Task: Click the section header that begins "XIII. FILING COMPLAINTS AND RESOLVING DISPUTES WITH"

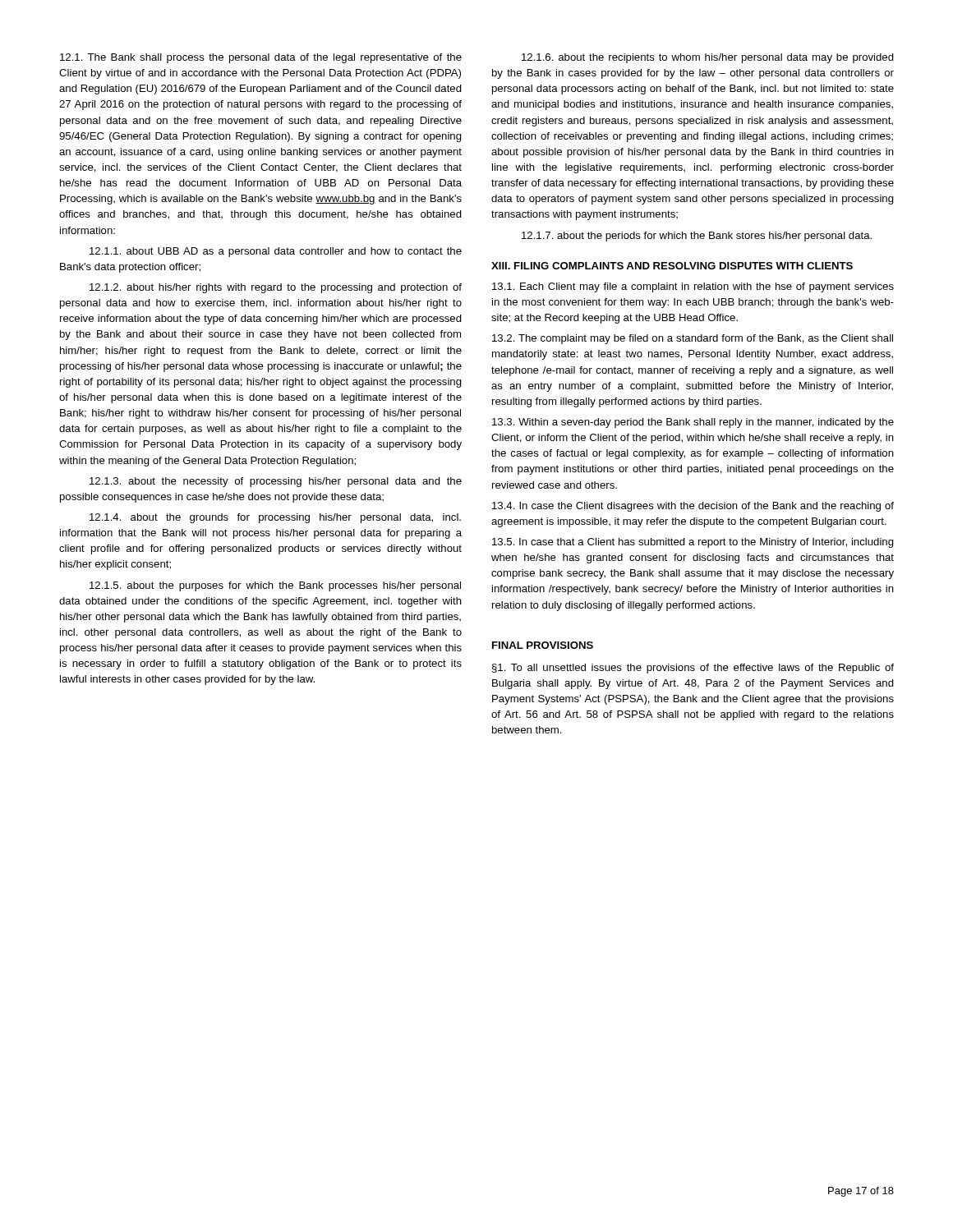Action: click(693, 265)
